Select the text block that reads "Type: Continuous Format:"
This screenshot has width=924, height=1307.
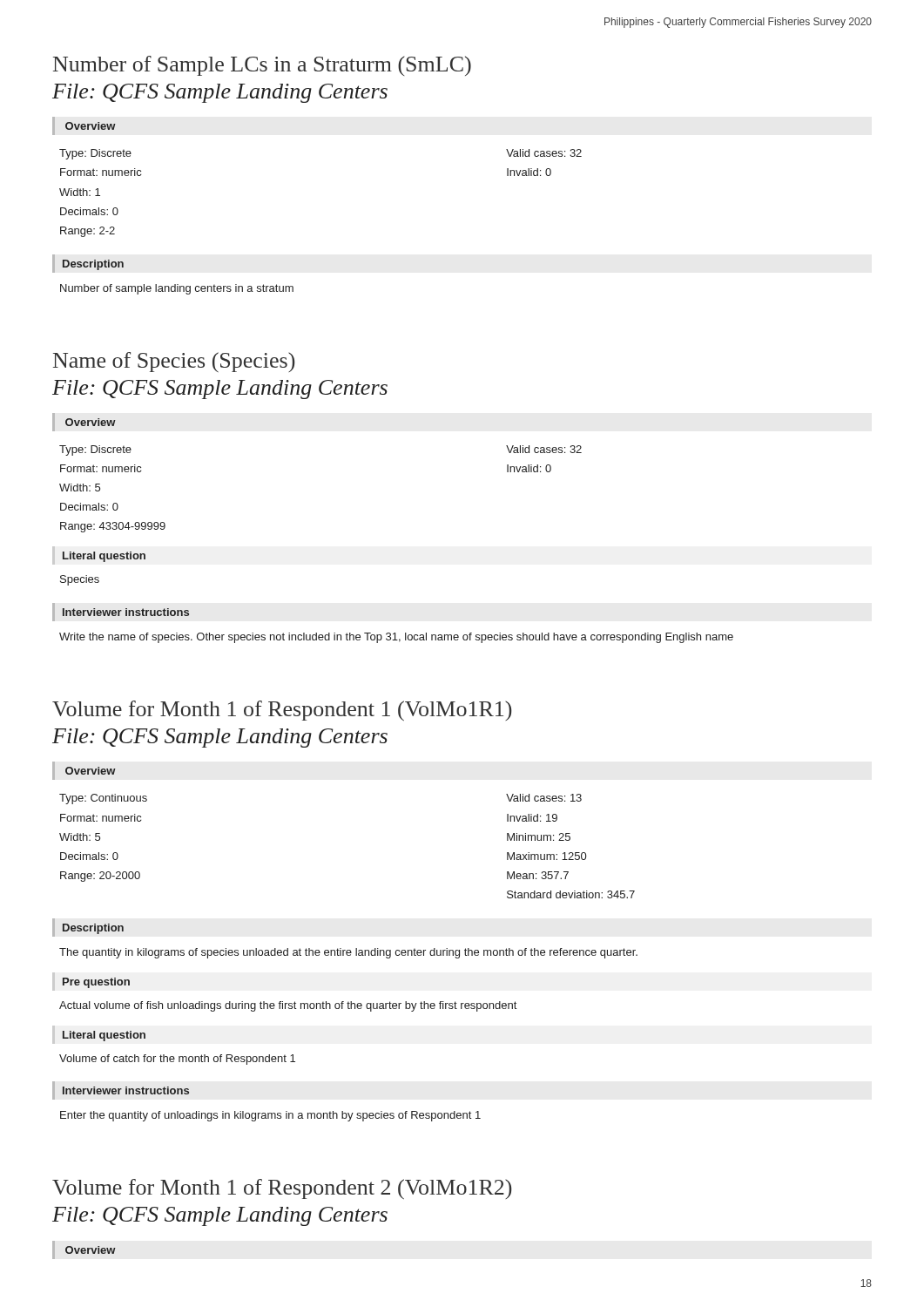coord(102,800)
